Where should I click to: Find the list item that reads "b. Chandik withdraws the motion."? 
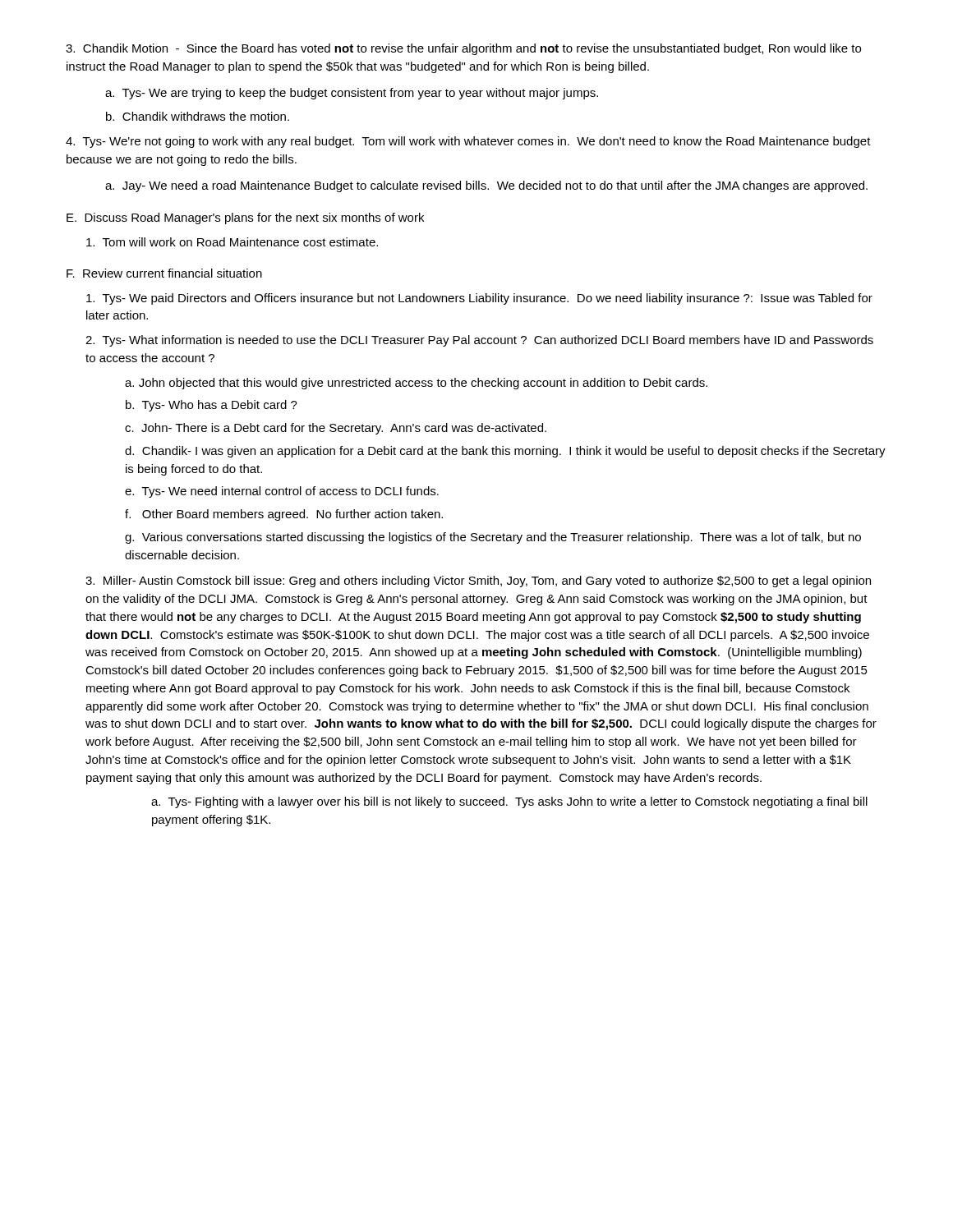pos(198,116)
